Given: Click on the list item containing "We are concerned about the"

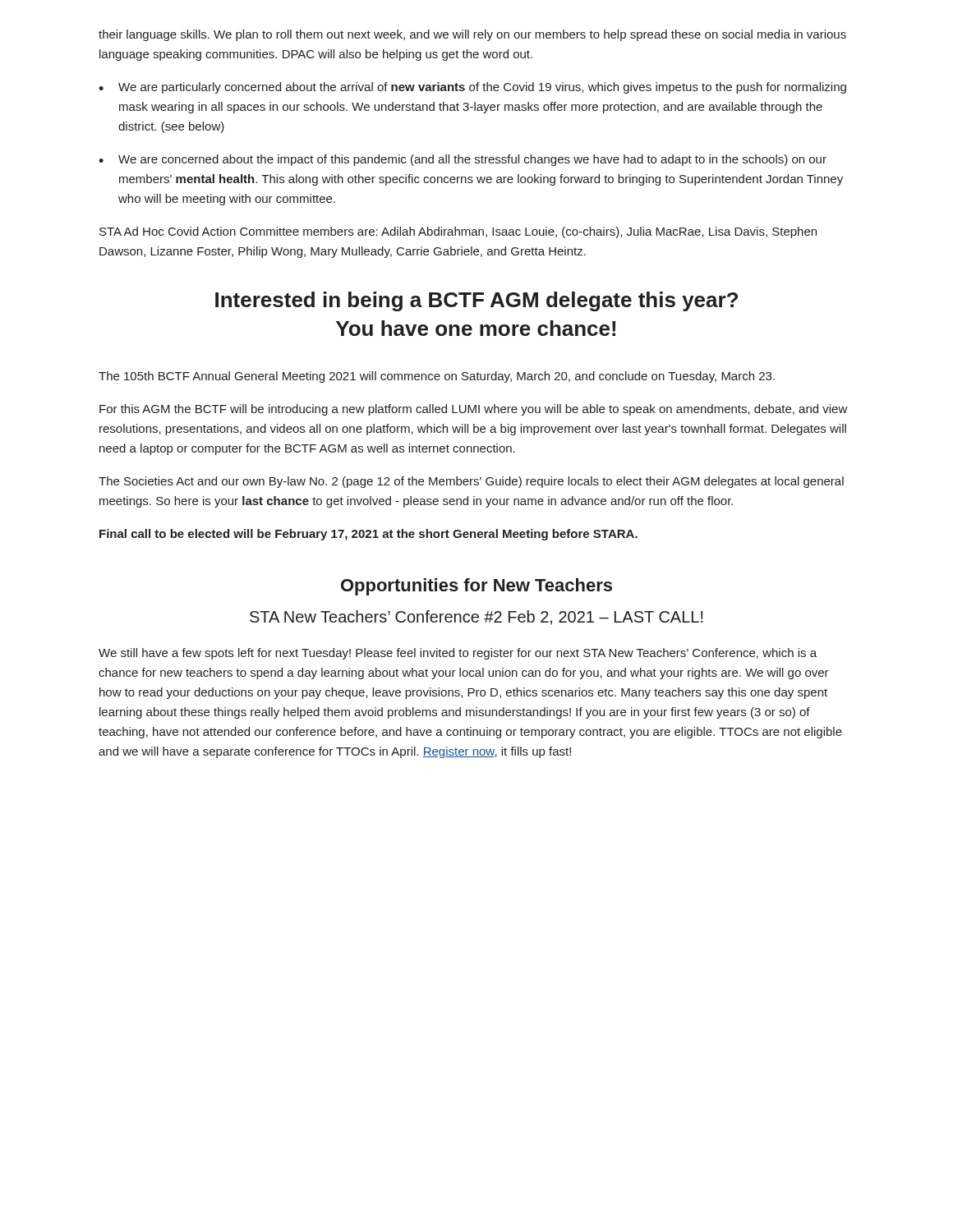Looking at the screenshot, I should (481, 179).
